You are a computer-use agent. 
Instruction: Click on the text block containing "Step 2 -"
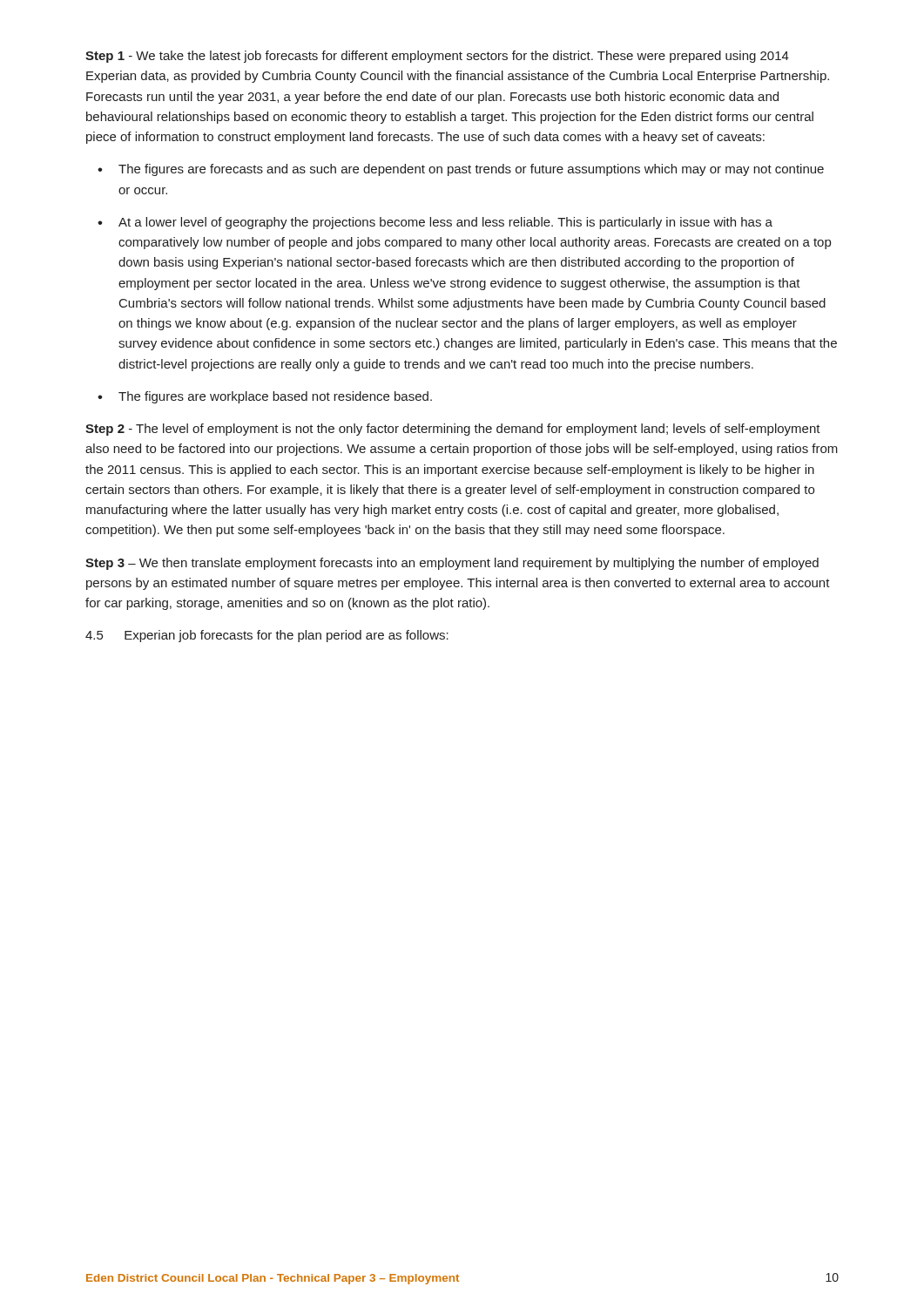(462, 479)
